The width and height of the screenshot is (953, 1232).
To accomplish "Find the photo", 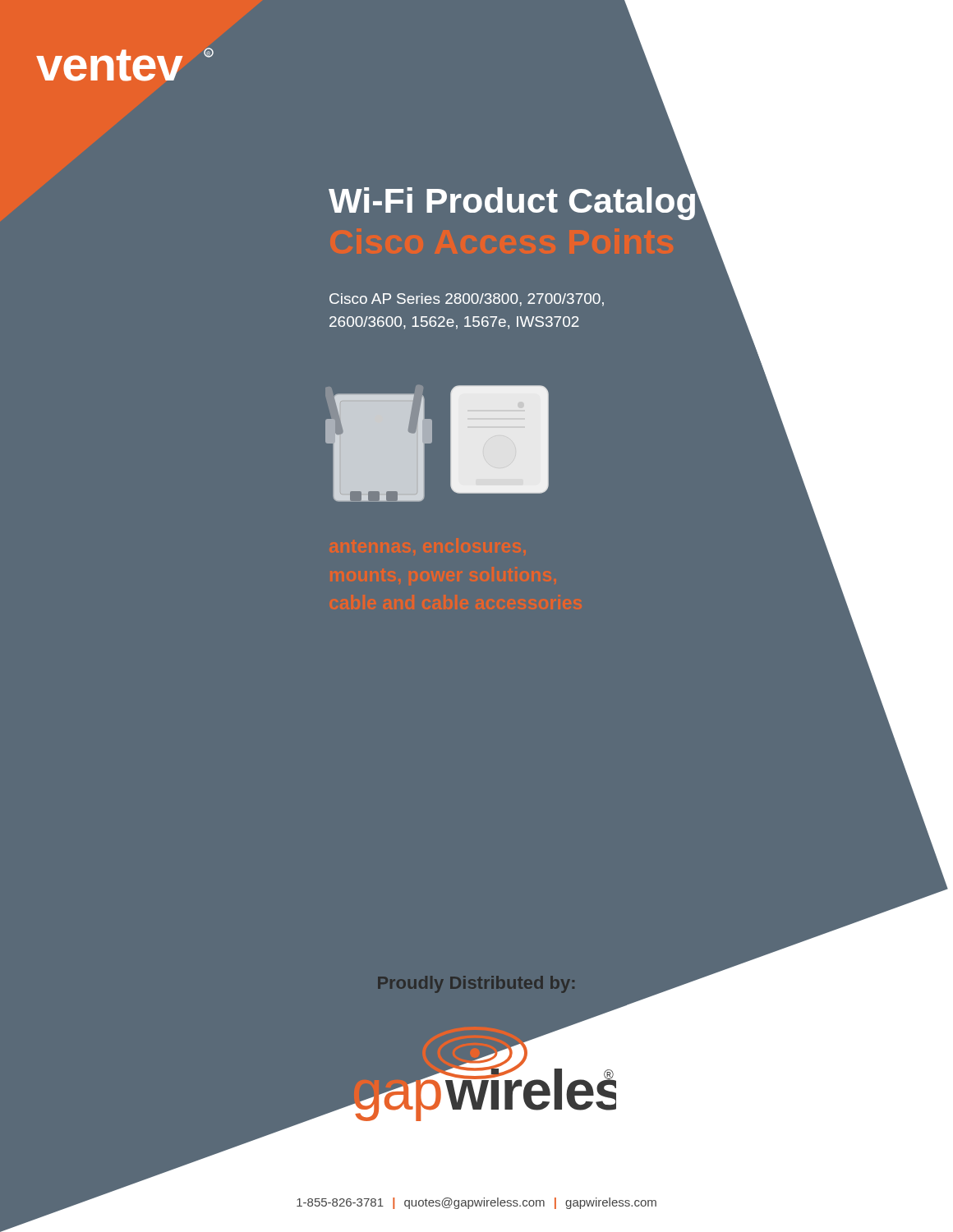I will point(440,445).
